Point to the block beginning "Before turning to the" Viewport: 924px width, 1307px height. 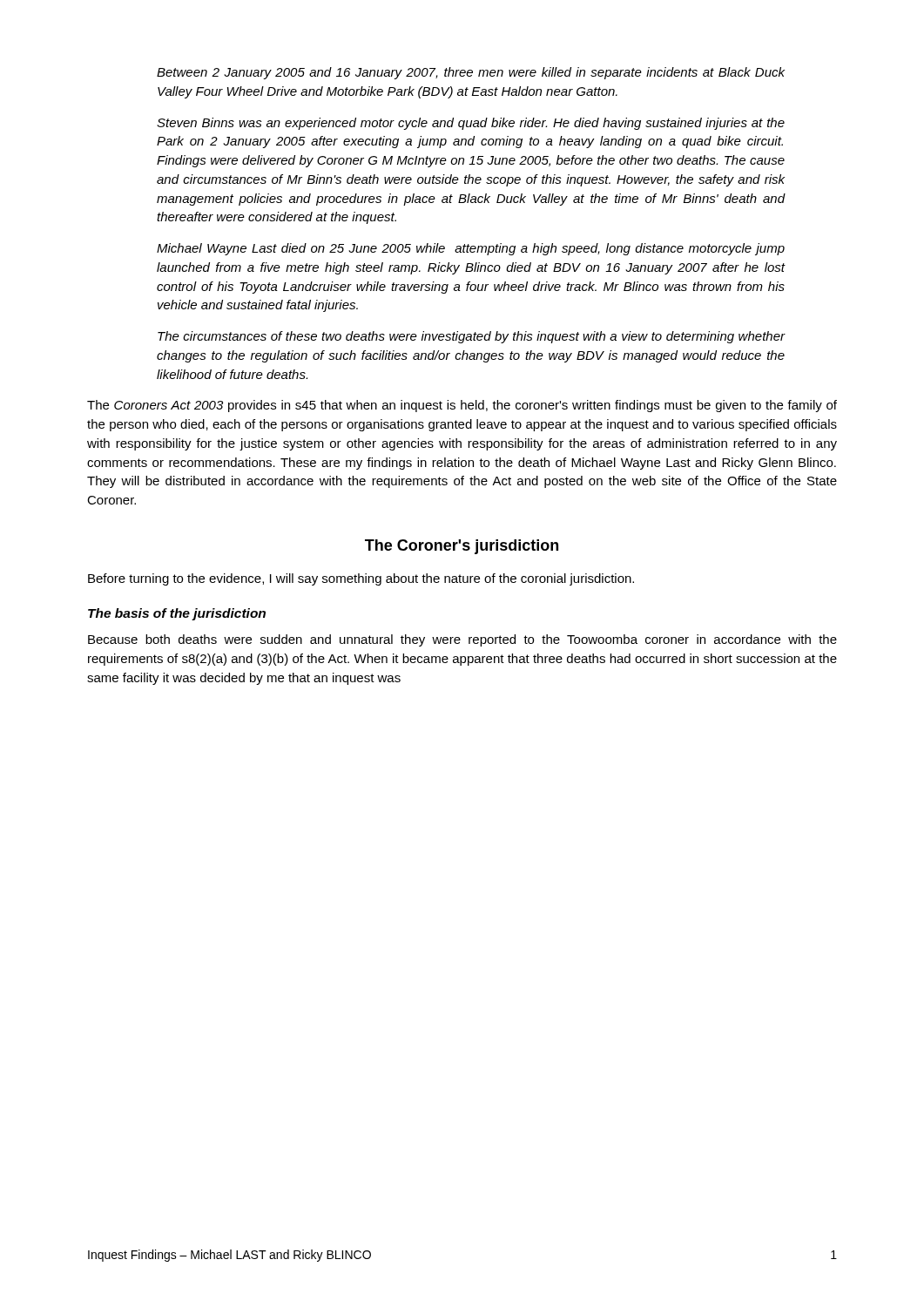click(361, 578)
